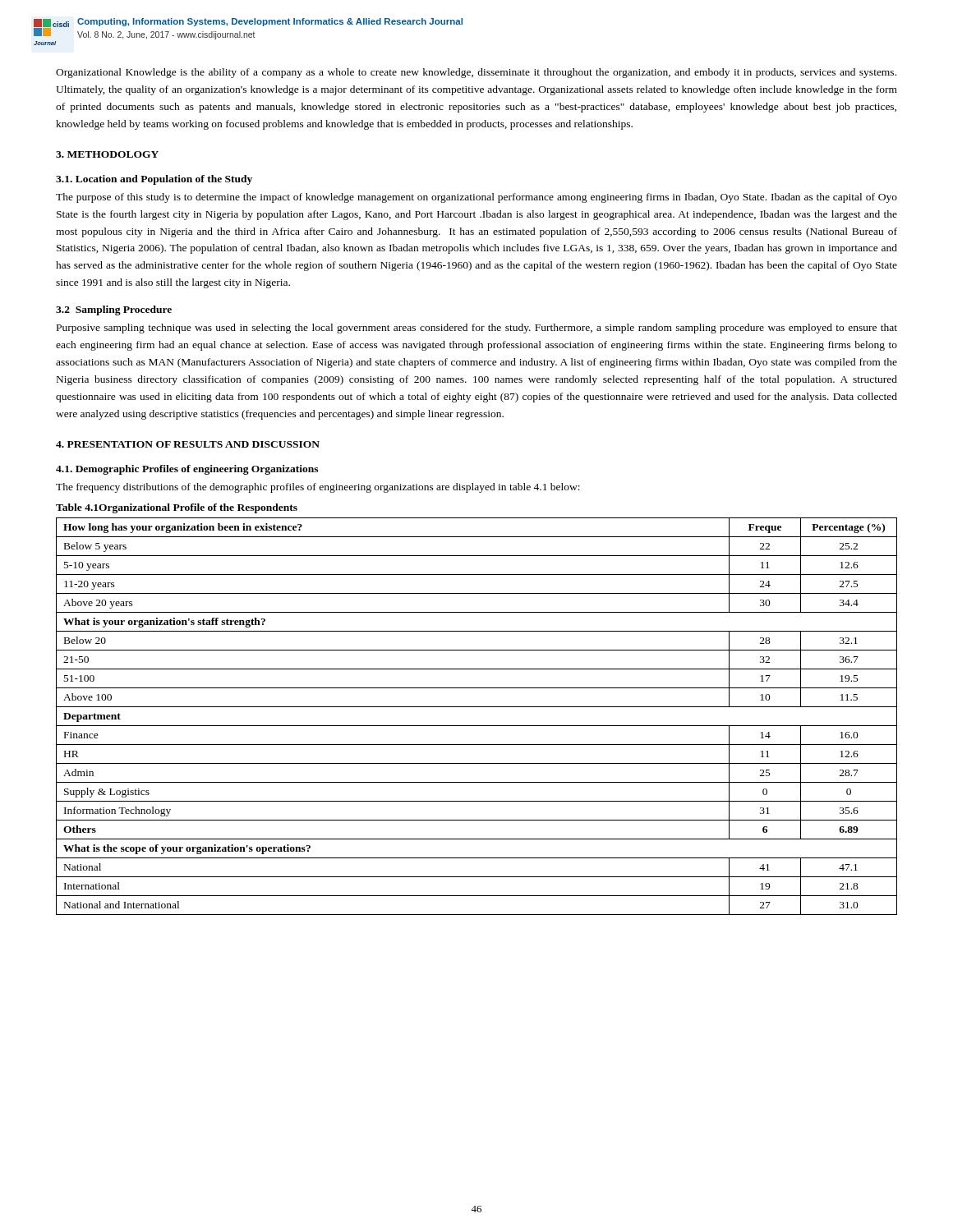Click on the text block that says "Purposive sampling technique was used"
This screenshot has height=1232, width=953.
(476, 370)
